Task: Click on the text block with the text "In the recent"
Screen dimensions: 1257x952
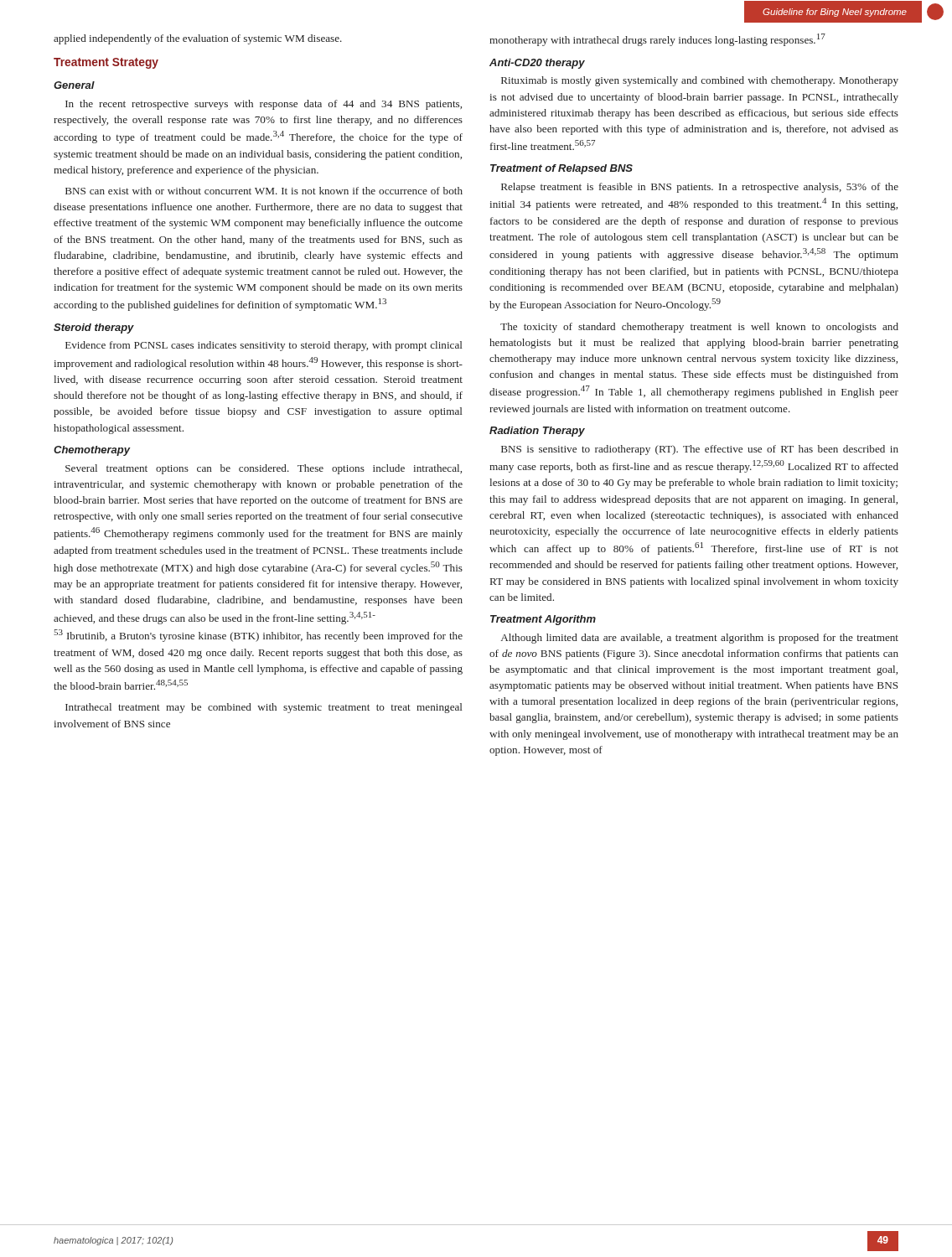Action: tap(258, 204)
